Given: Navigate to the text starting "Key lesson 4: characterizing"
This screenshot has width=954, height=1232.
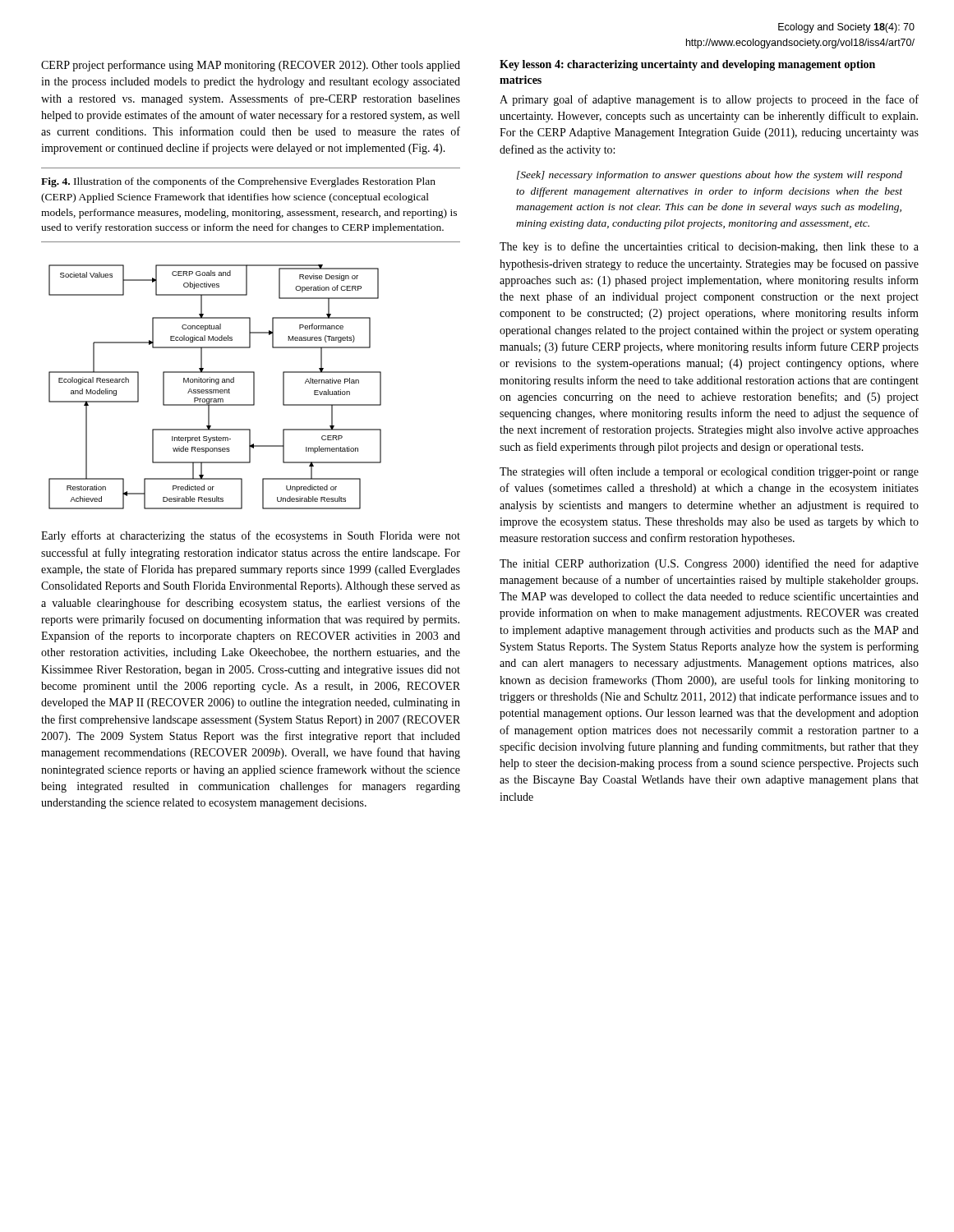Looking at the screenshot, I should pos(688,72).
